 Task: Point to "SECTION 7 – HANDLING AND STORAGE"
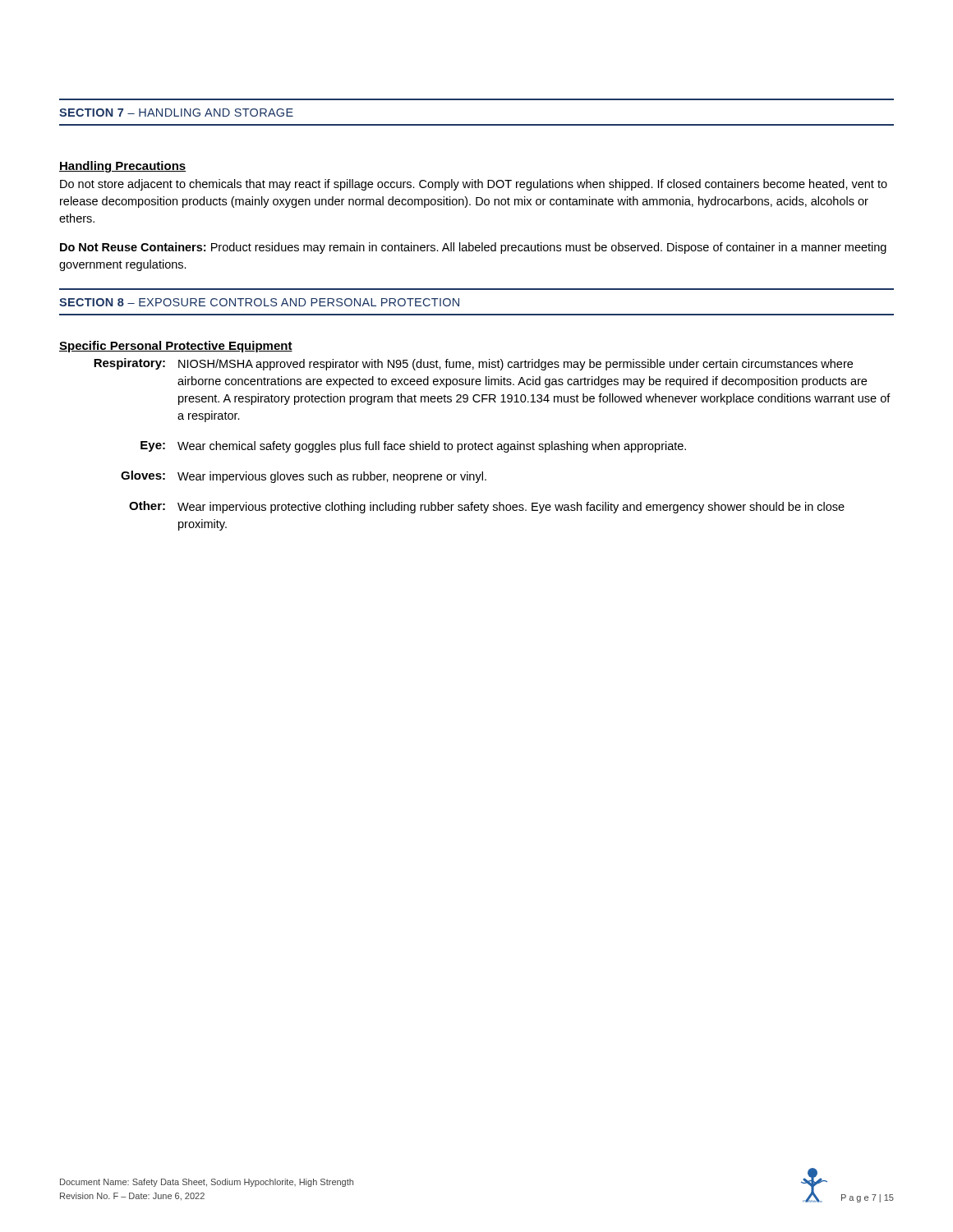(x=176, y=113)
